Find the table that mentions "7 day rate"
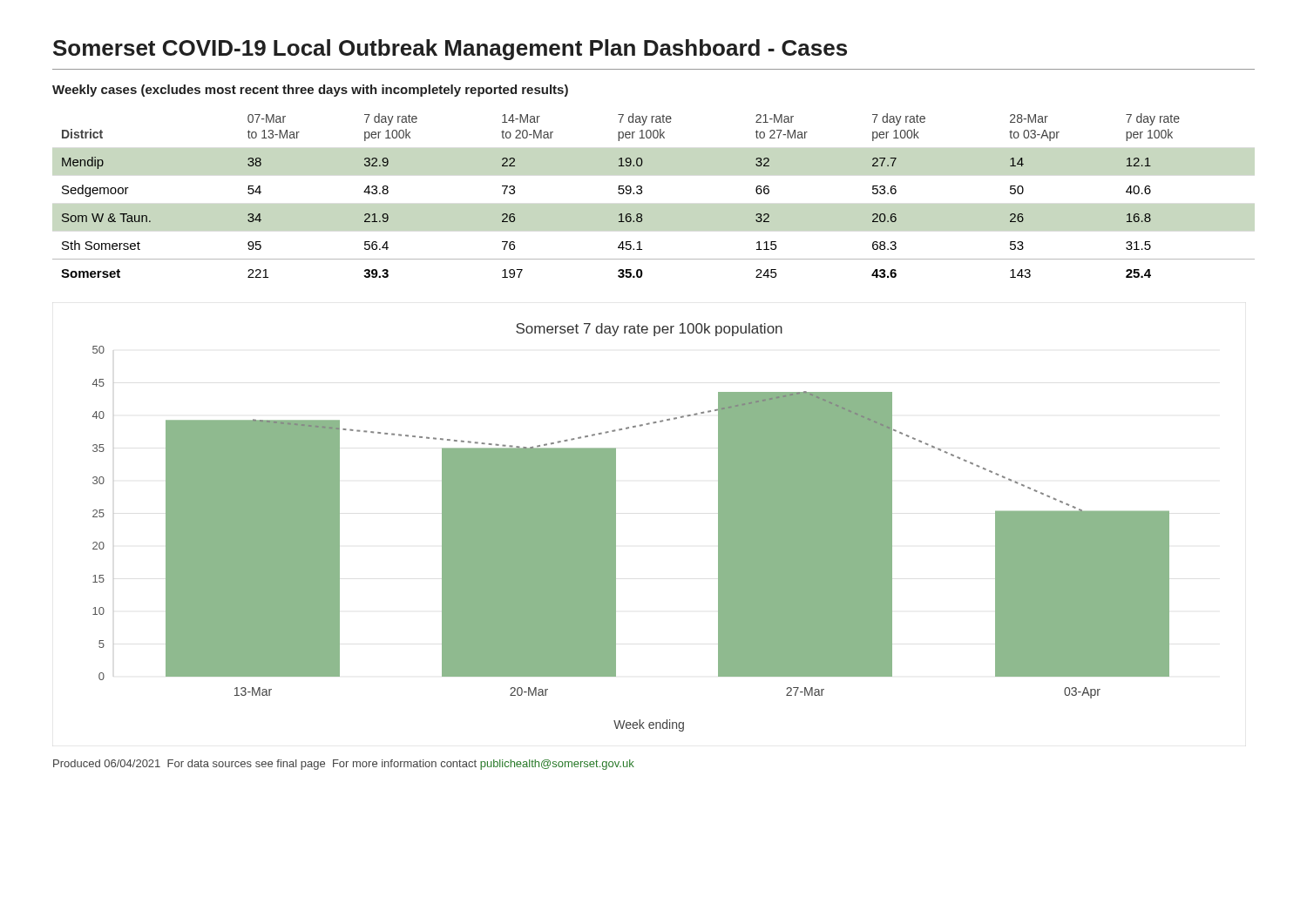 coord(654,196)
